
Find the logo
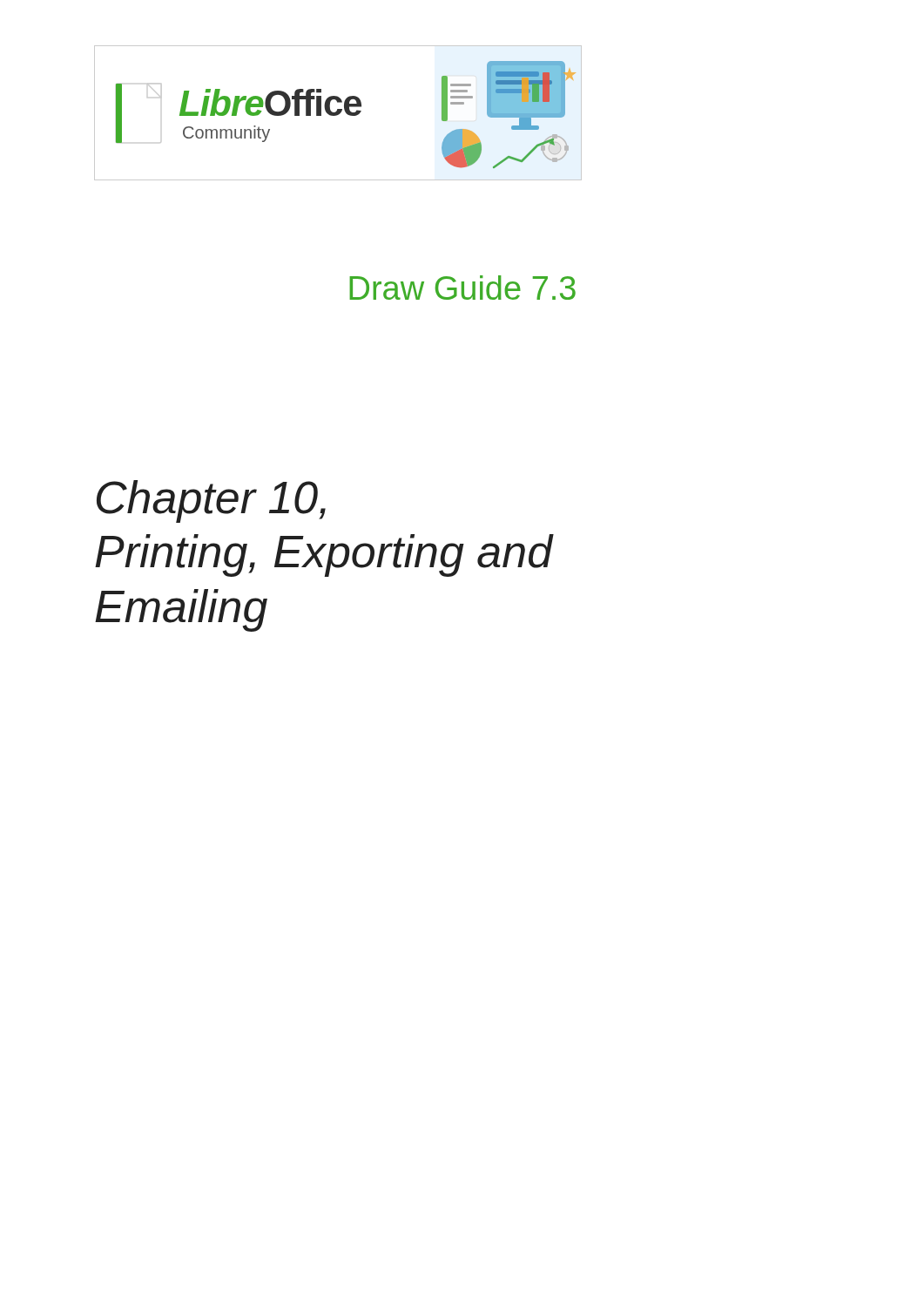[338, 113]
